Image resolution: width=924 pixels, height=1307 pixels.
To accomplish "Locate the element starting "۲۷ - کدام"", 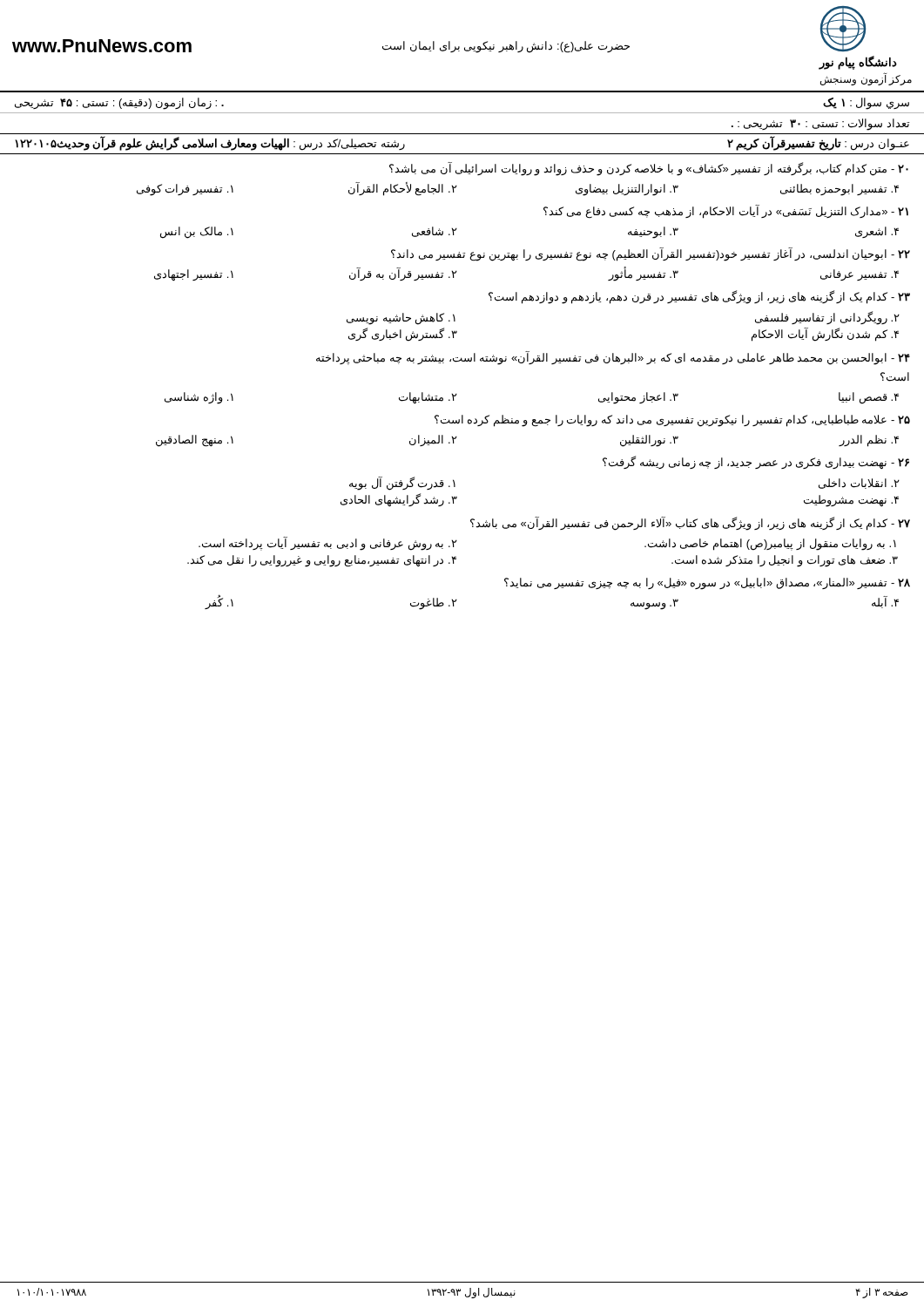I will click(462, 541).
